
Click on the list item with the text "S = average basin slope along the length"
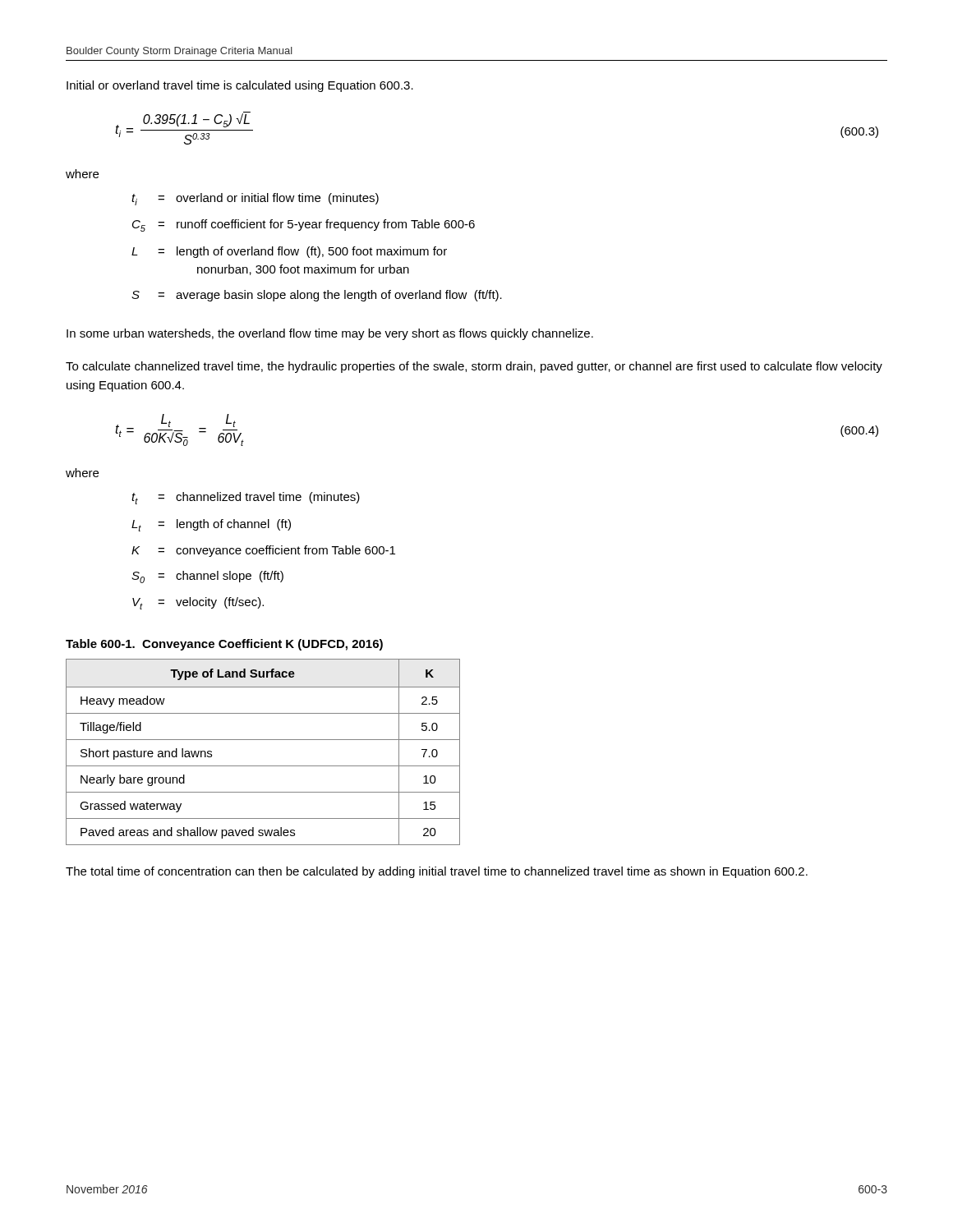click(x=509, y=295)
